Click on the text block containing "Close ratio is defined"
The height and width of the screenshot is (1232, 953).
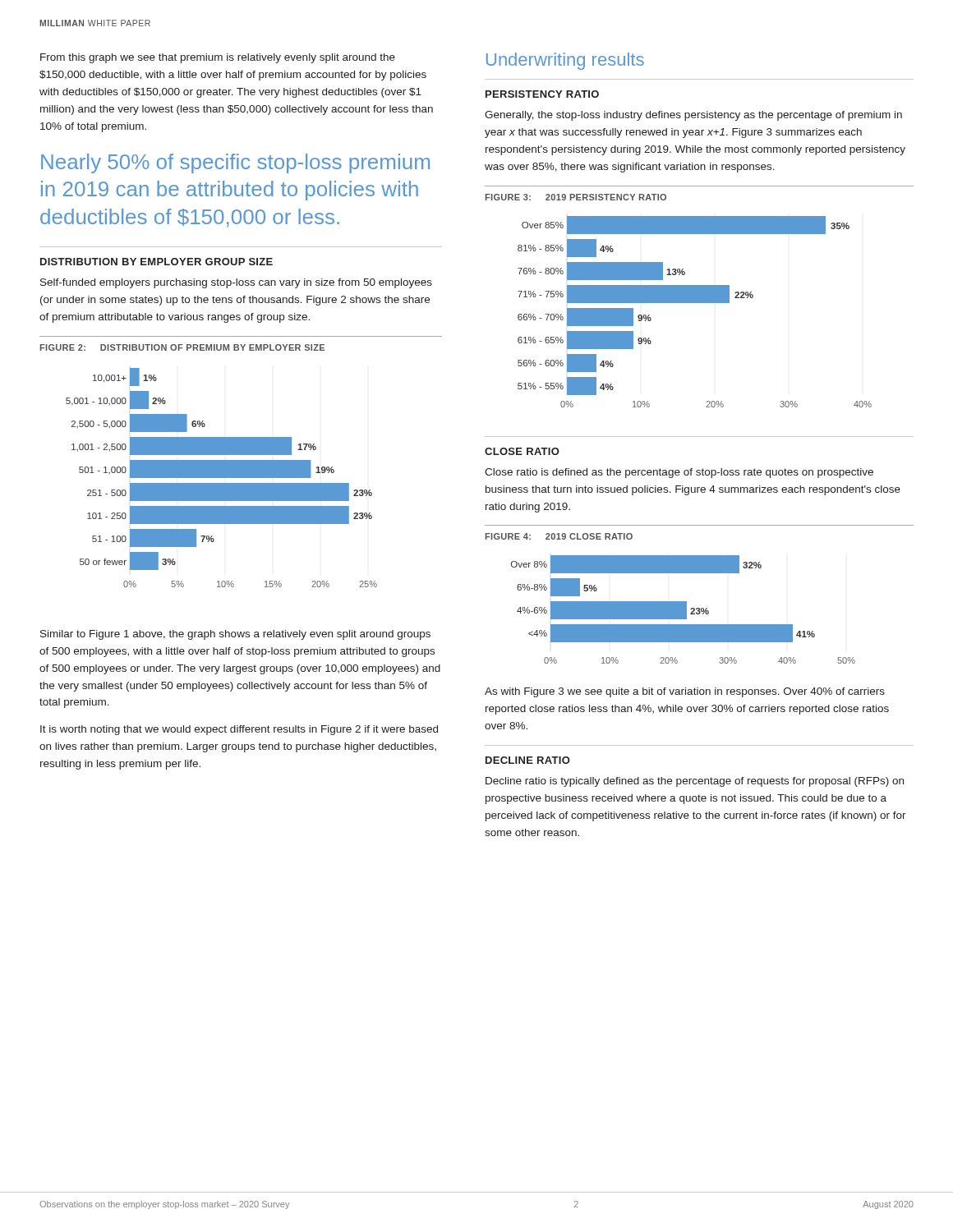click(x=693, y=489)
